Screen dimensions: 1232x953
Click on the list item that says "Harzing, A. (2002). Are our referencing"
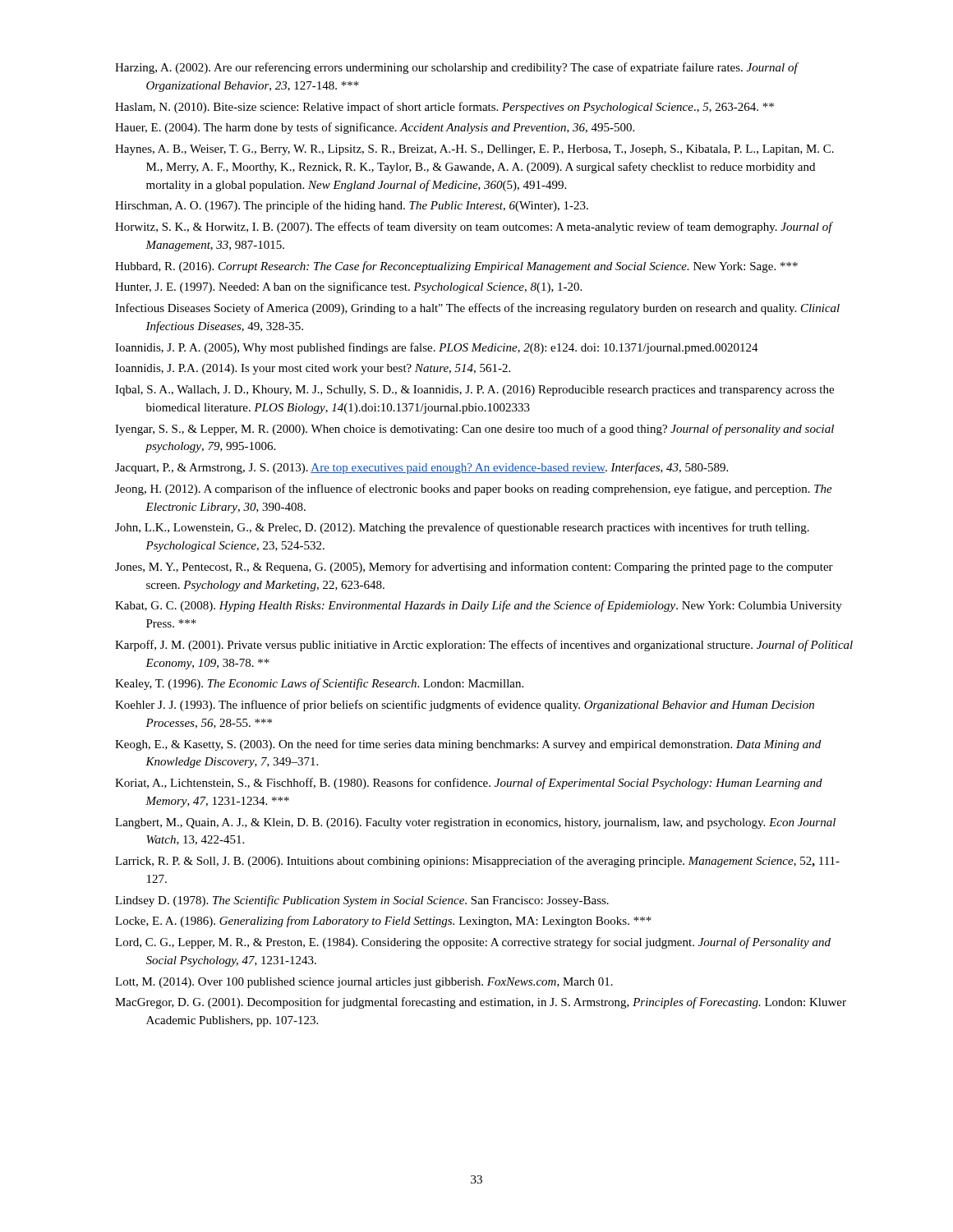click(456, 76)
